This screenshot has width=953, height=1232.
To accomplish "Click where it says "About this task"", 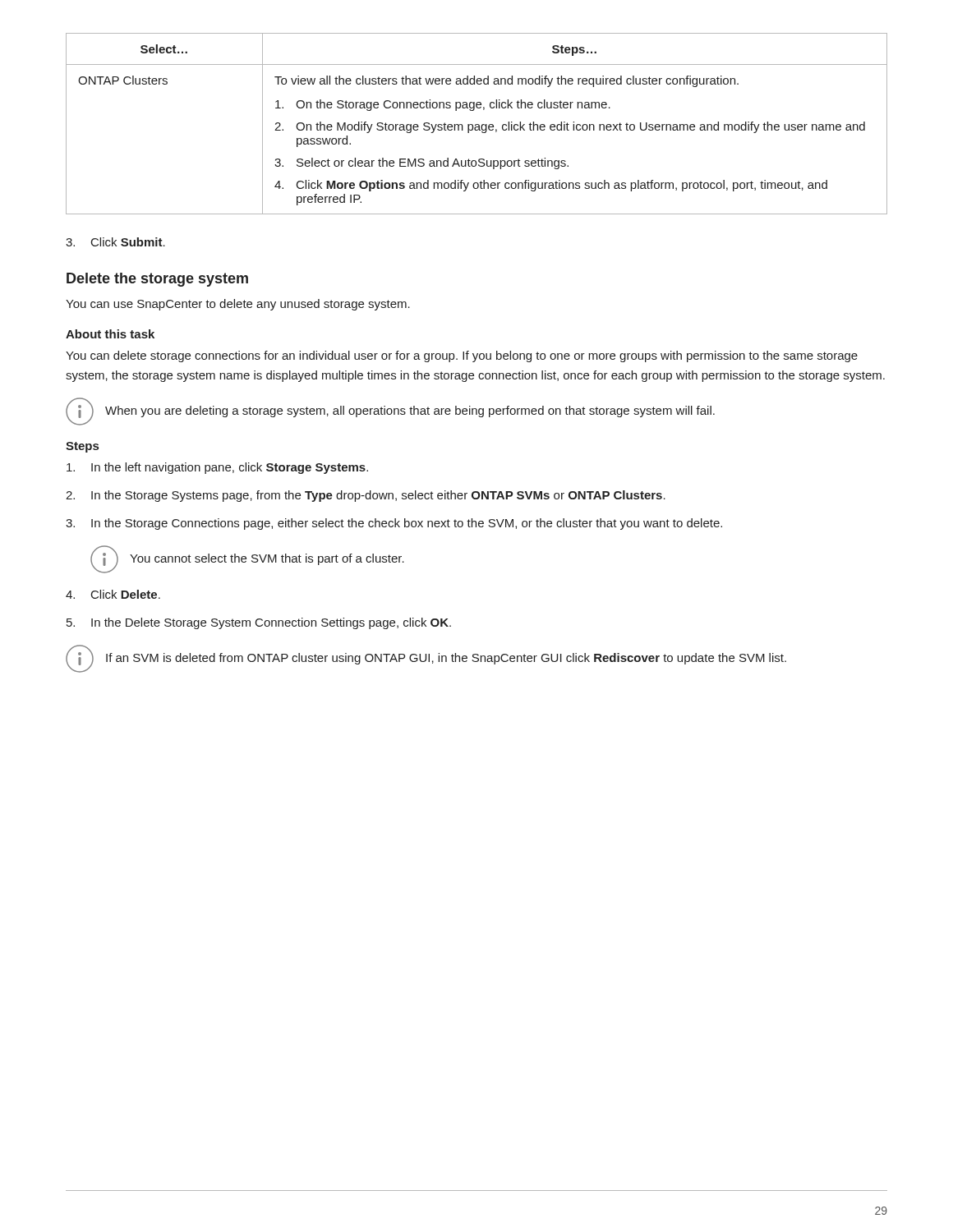I will point(110,334).
